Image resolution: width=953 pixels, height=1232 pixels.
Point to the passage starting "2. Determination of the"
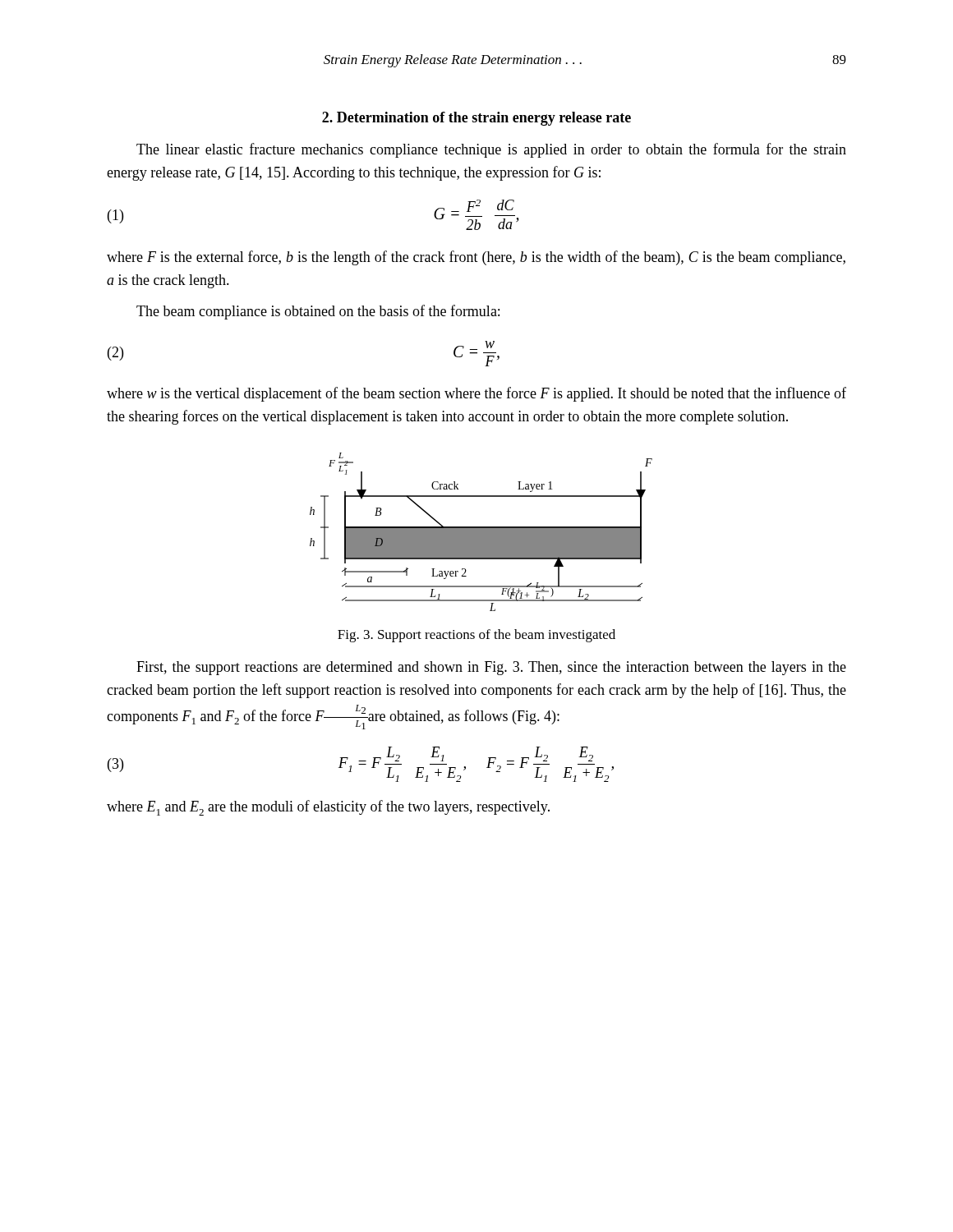click(476, 117)
